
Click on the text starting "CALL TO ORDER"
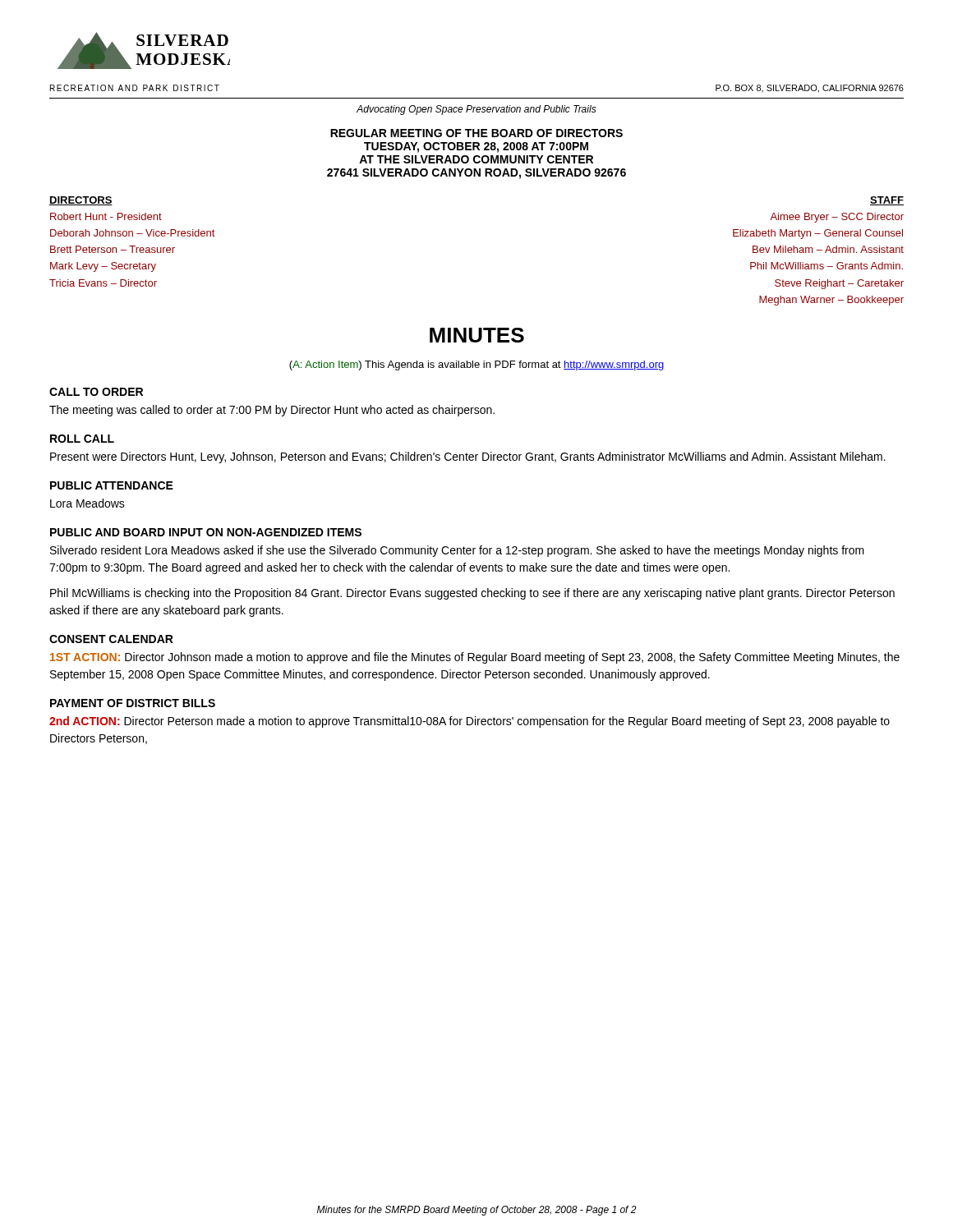[96, 392]
